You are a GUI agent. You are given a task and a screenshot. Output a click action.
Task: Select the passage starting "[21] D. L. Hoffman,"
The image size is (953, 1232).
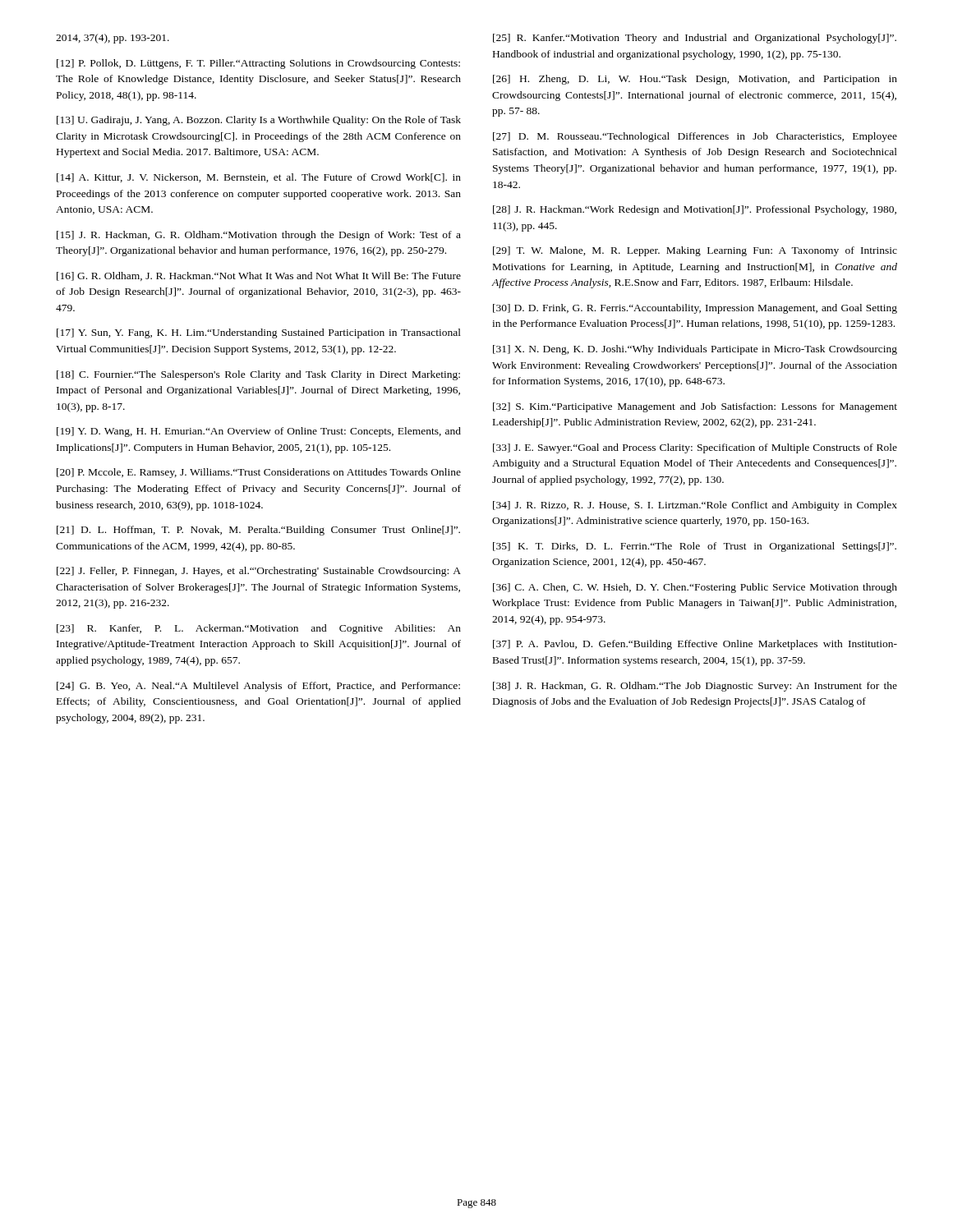pyautogui.click(x=258, y=537)
